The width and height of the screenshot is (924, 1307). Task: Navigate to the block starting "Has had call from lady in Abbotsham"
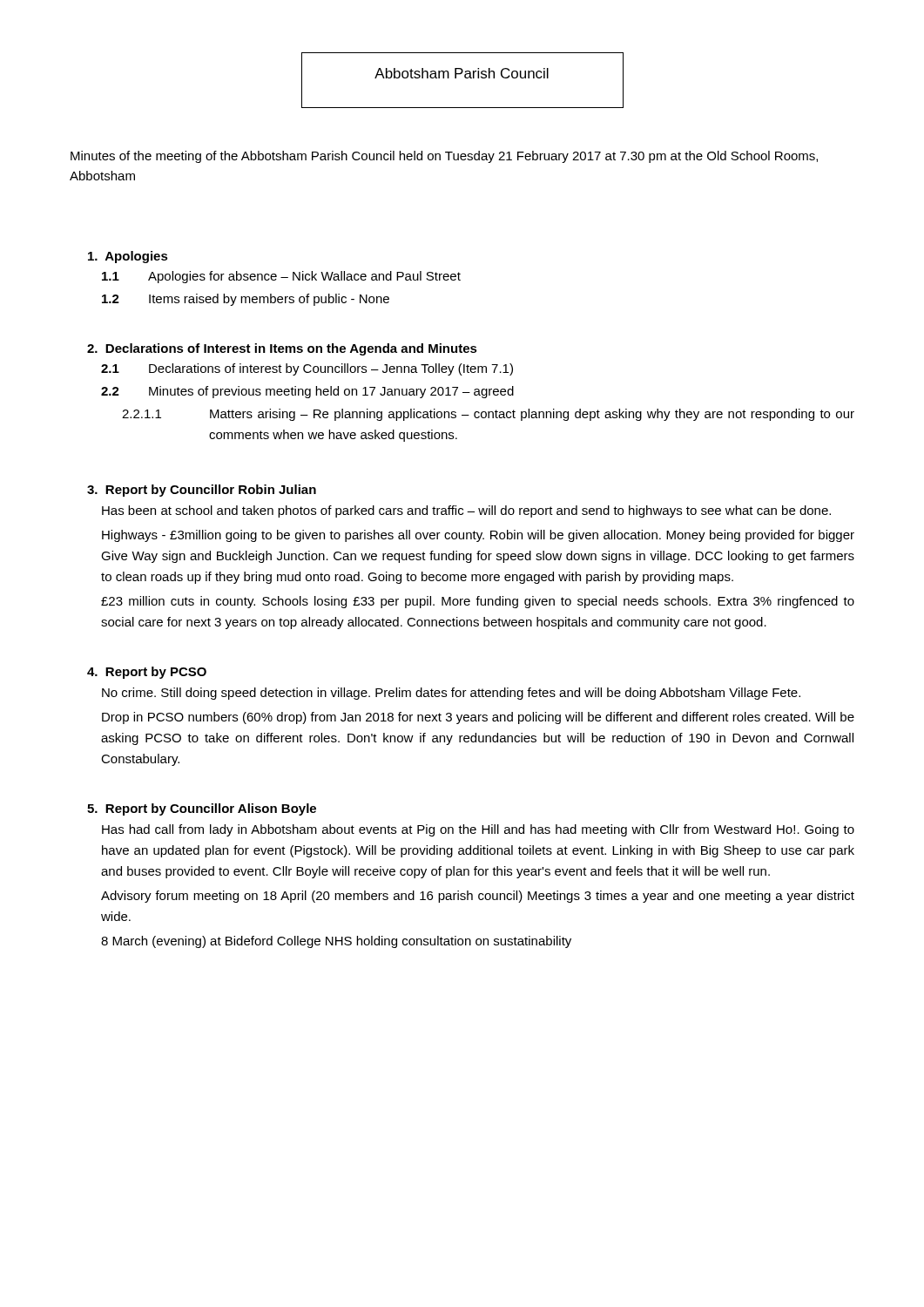point(478,850)
